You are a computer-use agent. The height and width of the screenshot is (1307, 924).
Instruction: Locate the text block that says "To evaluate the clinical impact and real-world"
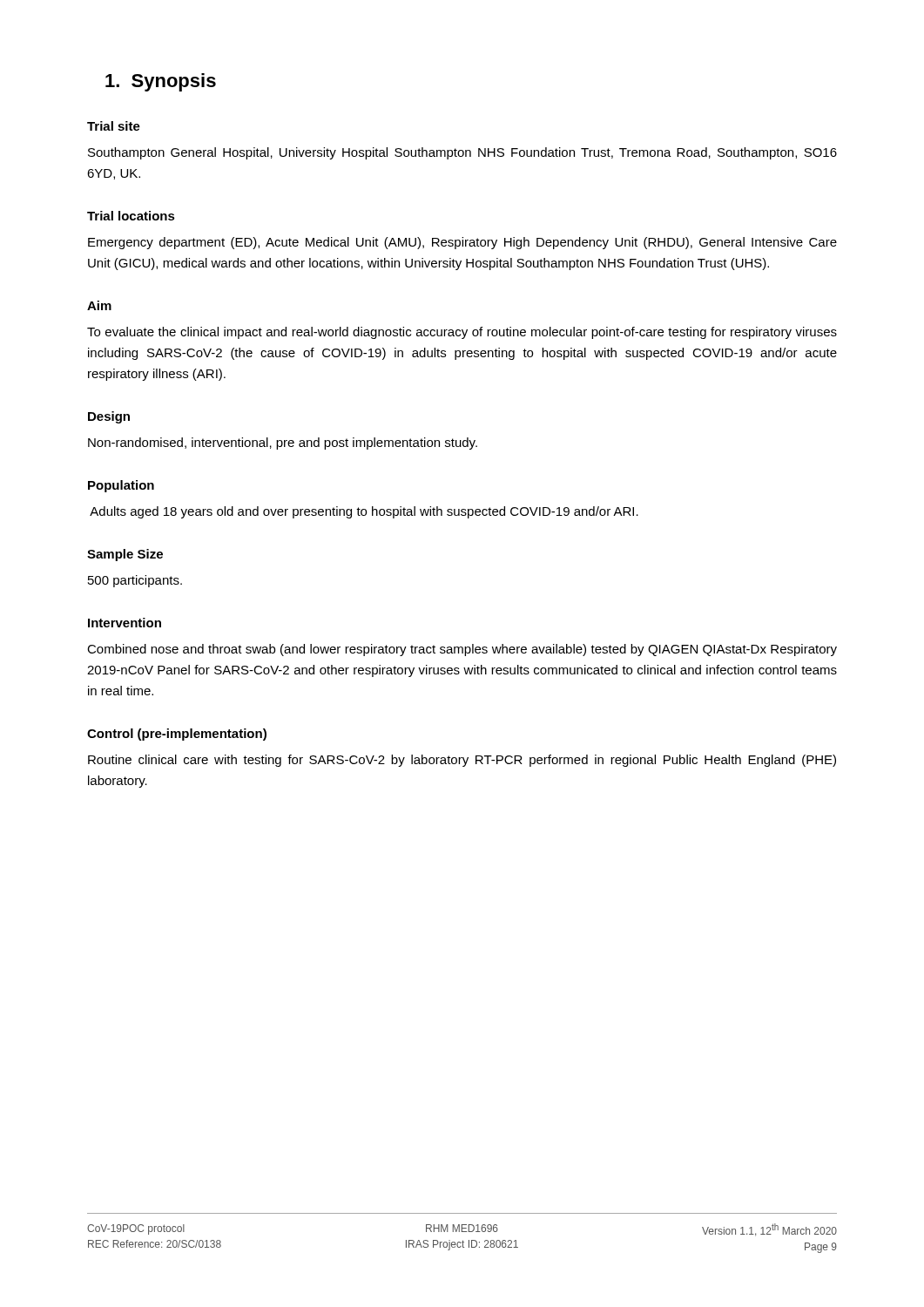(462, 352)
